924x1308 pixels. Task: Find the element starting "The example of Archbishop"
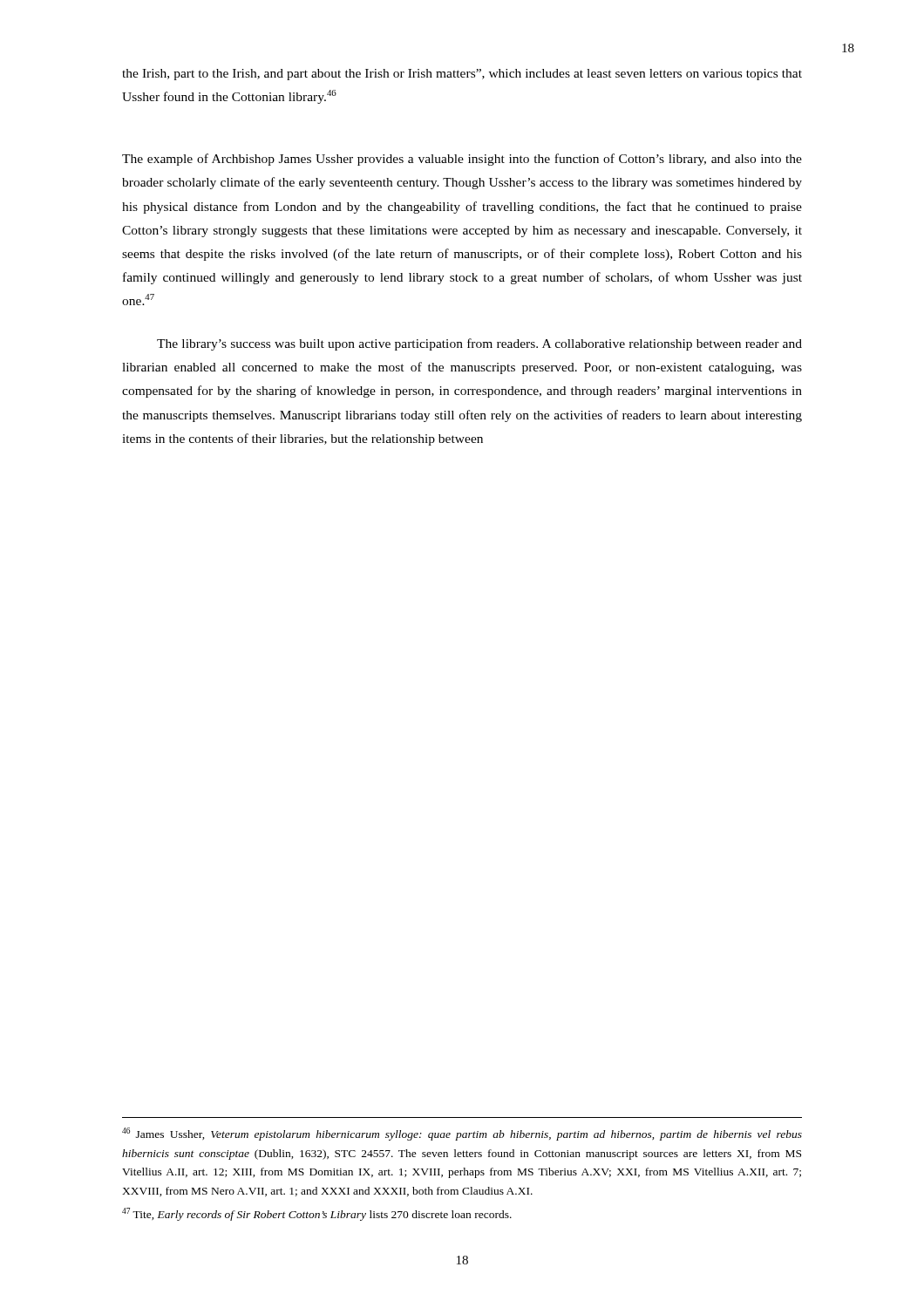click(462, 229)
